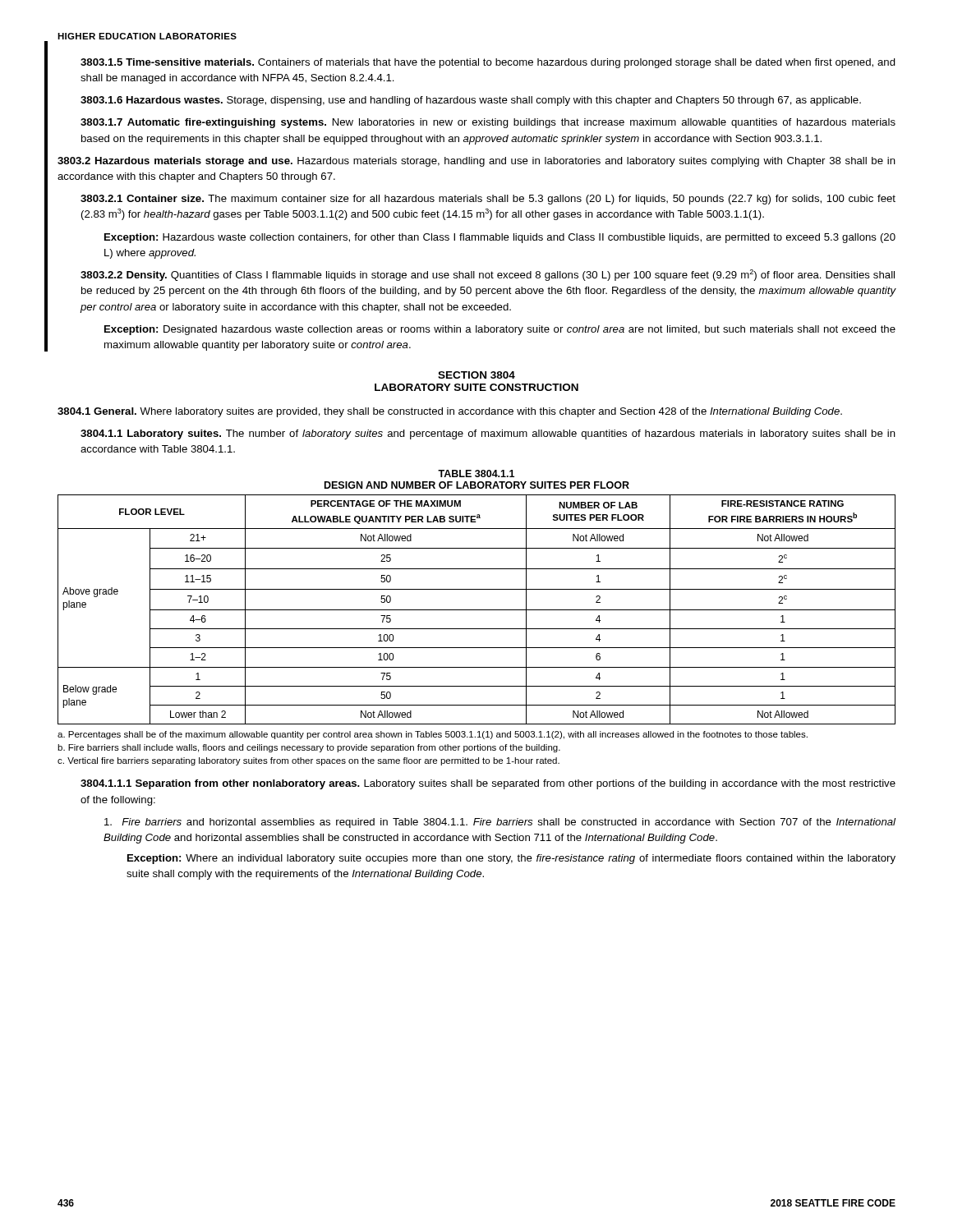Point to the block beginning "1.7 Automatic fire-extinguishing systems. New laboratories"
Screen dimensions: 1232x953
[x=488, y=130]
